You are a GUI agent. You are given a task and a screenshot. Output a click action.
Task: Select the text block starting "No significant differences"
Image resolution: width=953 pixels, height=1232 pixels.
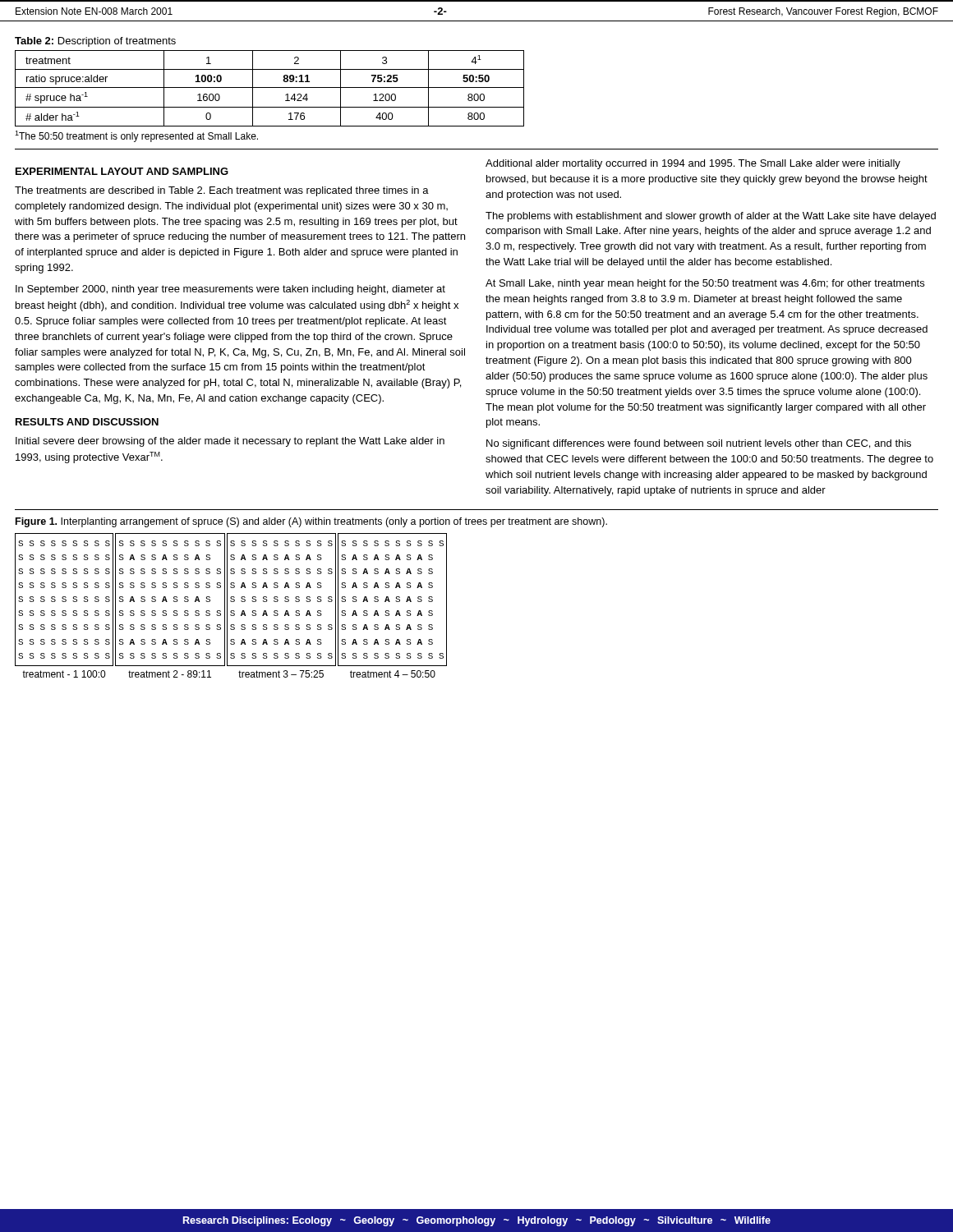[x=712, y=467]
